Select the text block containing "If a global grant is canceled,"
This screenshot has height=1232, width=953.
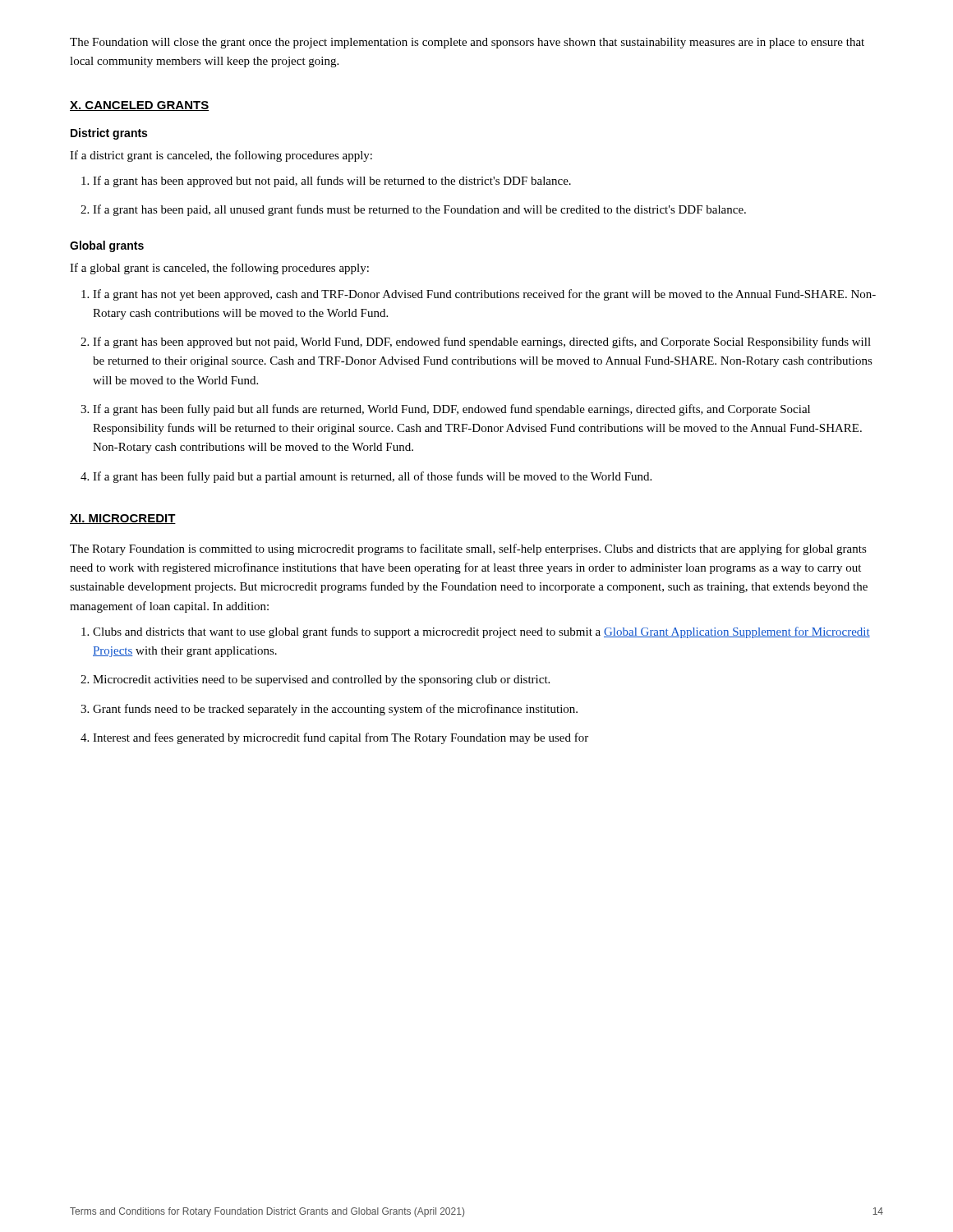click(219, 269)
